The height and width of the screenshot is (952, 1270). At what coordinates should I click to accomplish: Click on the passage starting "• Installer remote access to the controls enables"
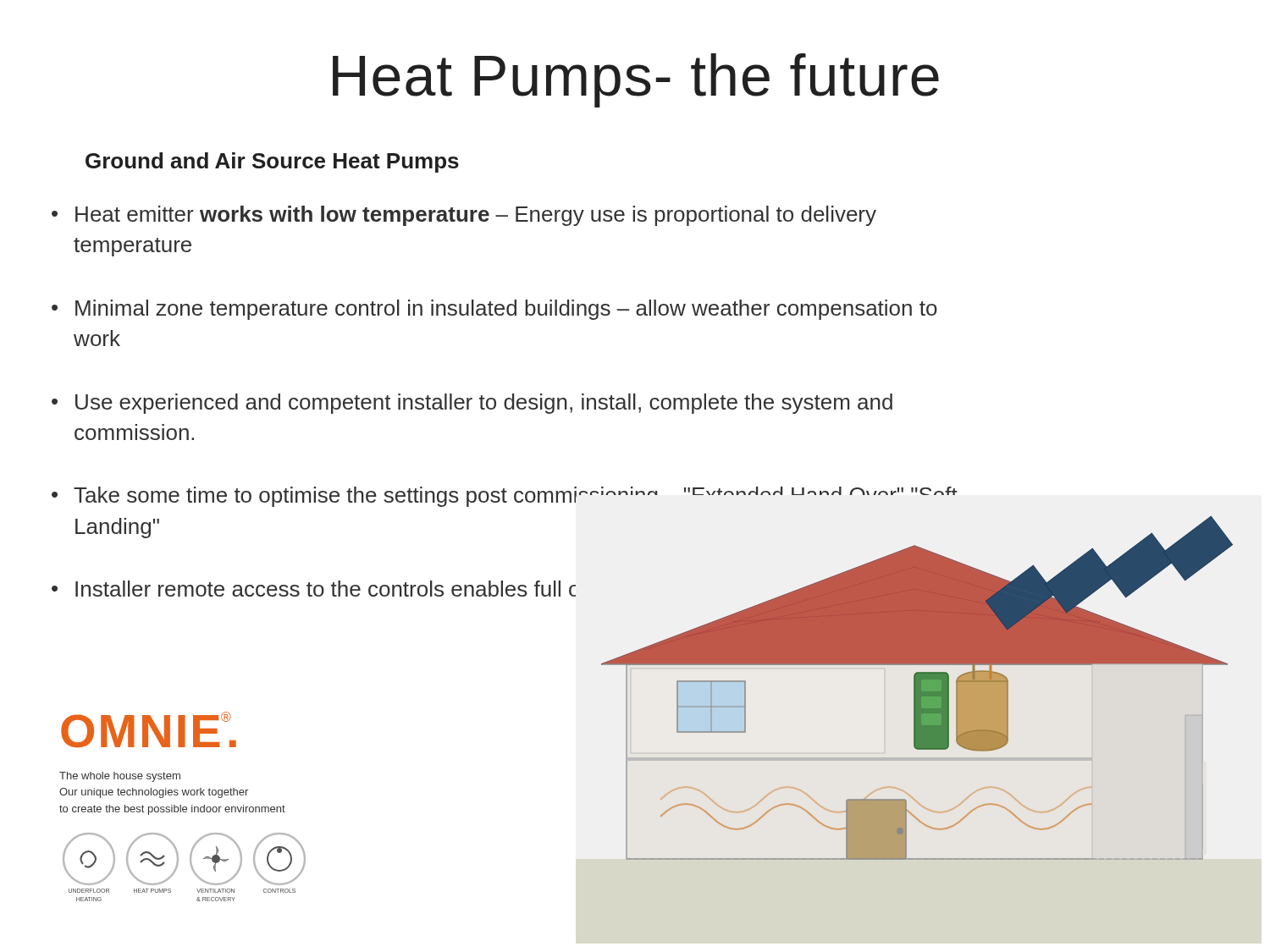371,589
